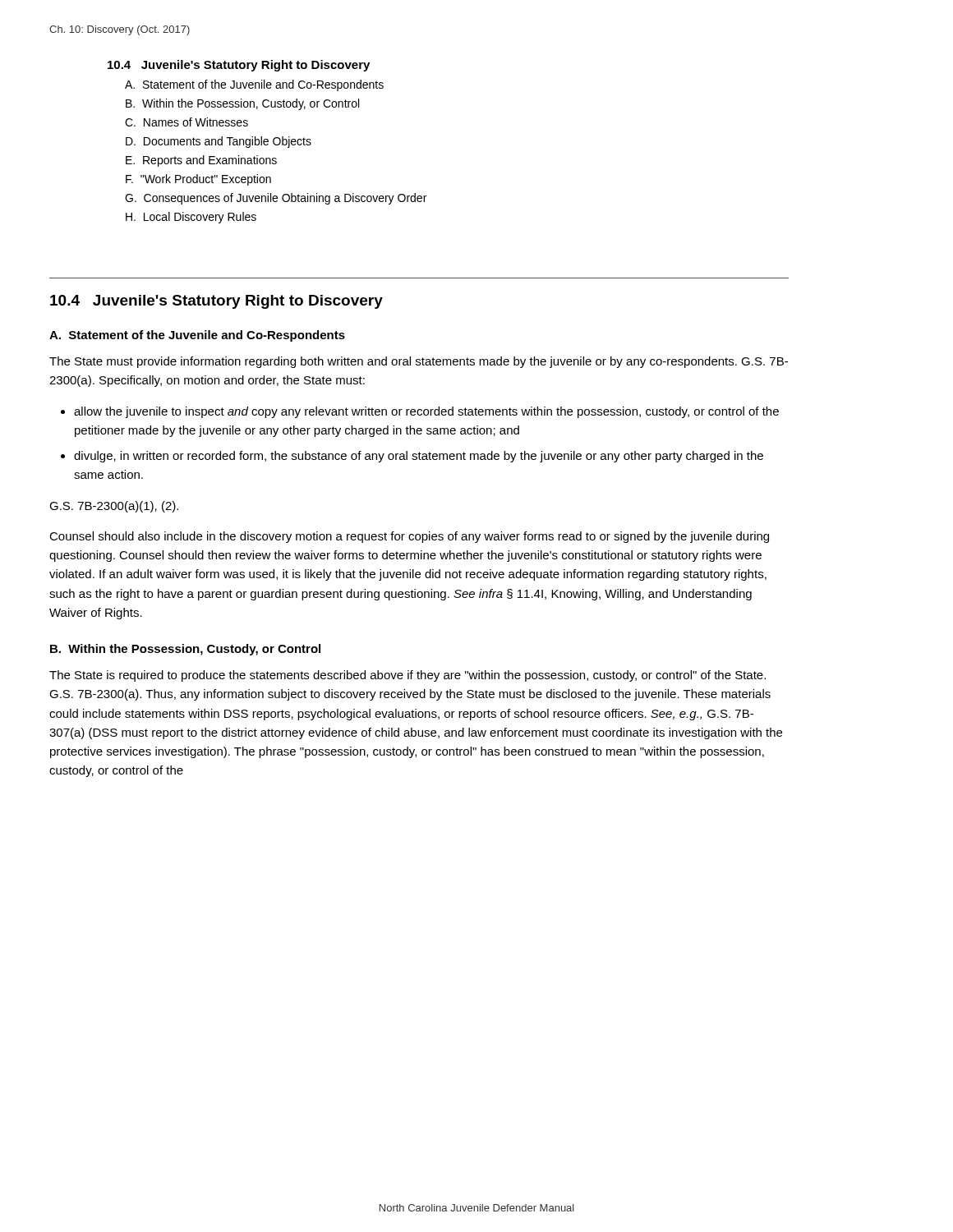Screen dimensions: 1232x953
Task: Click on the block starting "allow the juvenile to inspect and"
Action: click(x=427, y=420)
